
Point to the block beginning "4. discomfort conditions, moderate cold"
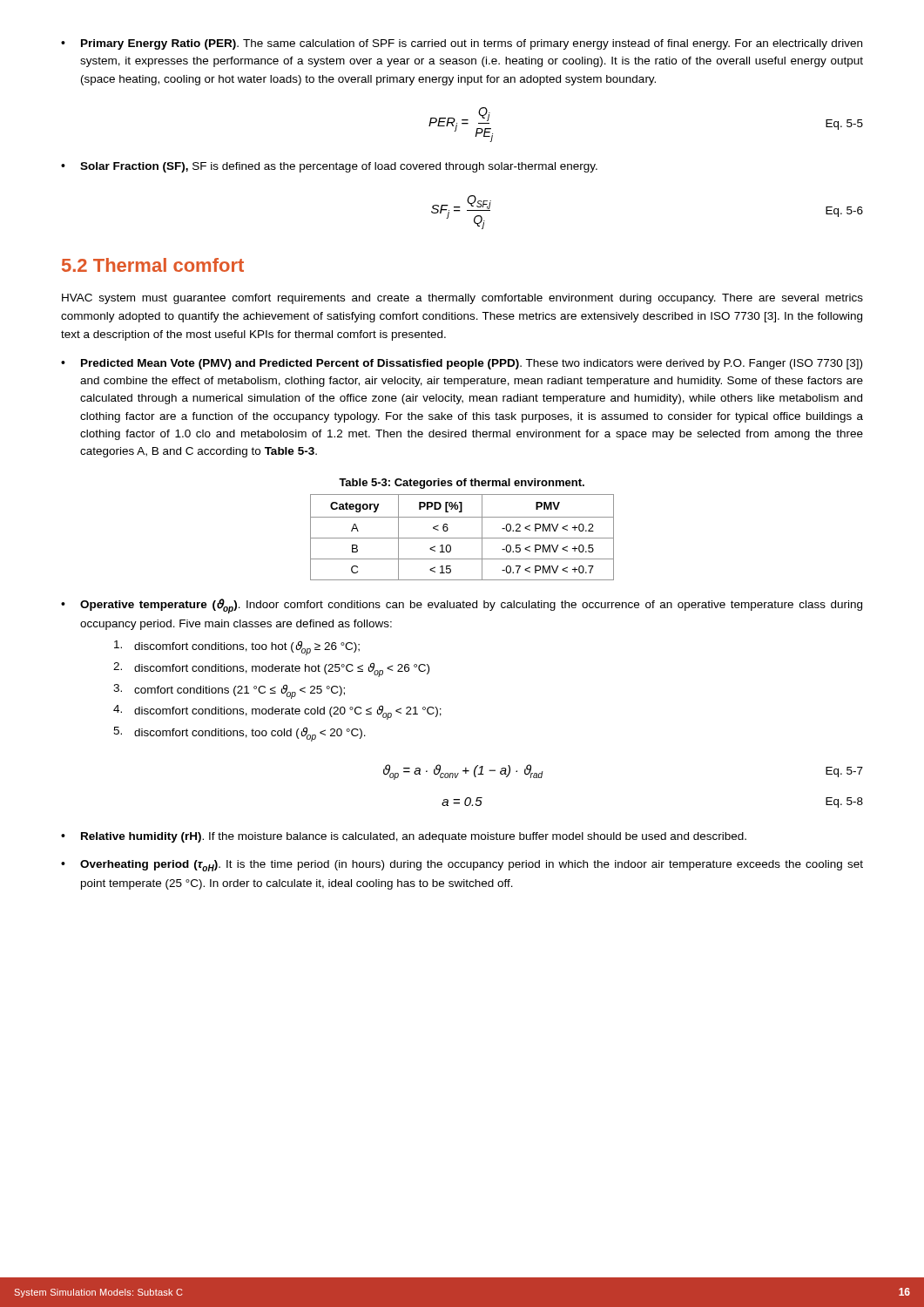(x=277, y=712)
